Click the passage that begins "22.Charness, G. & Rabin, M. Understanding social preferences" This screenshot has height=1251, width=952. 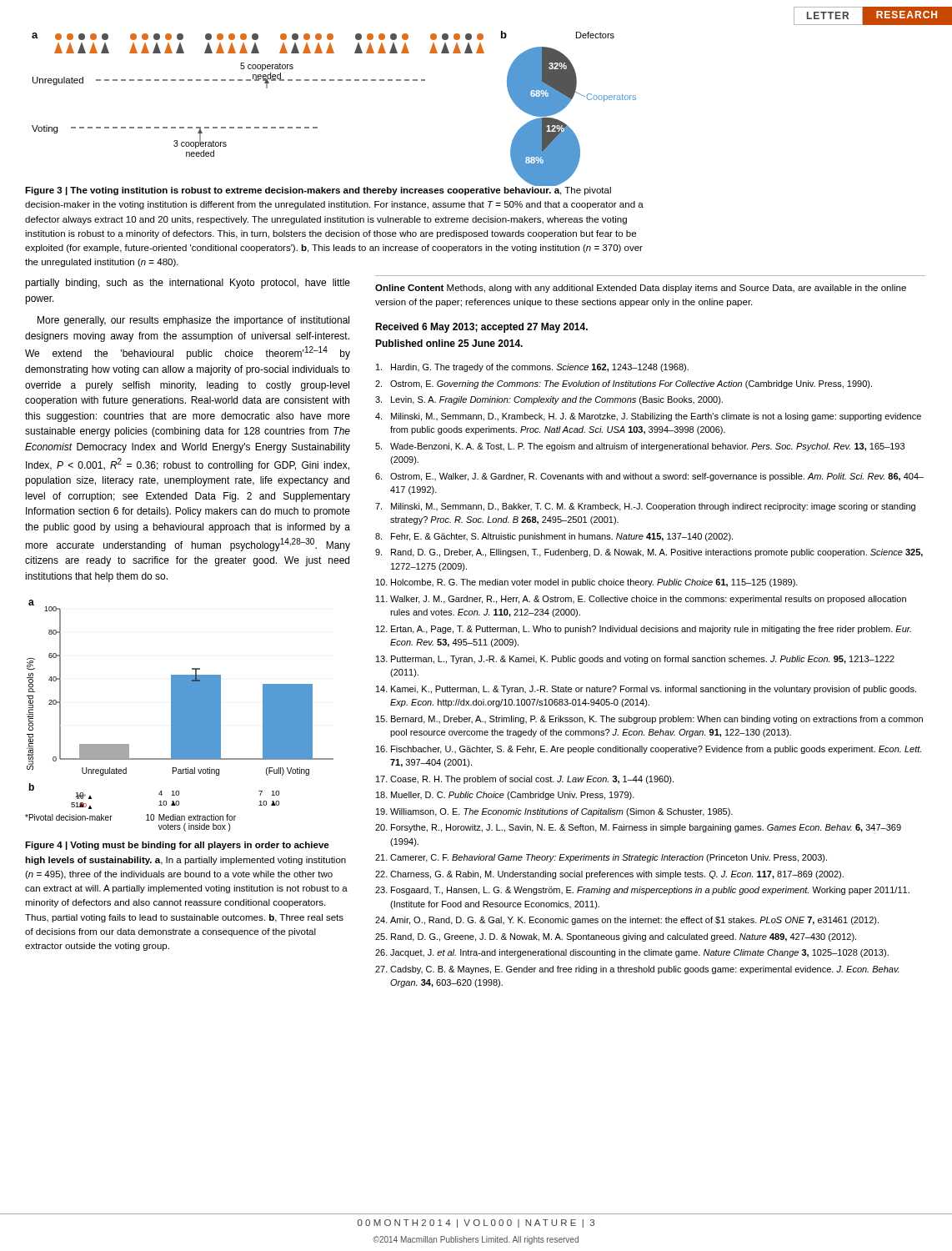610,874
